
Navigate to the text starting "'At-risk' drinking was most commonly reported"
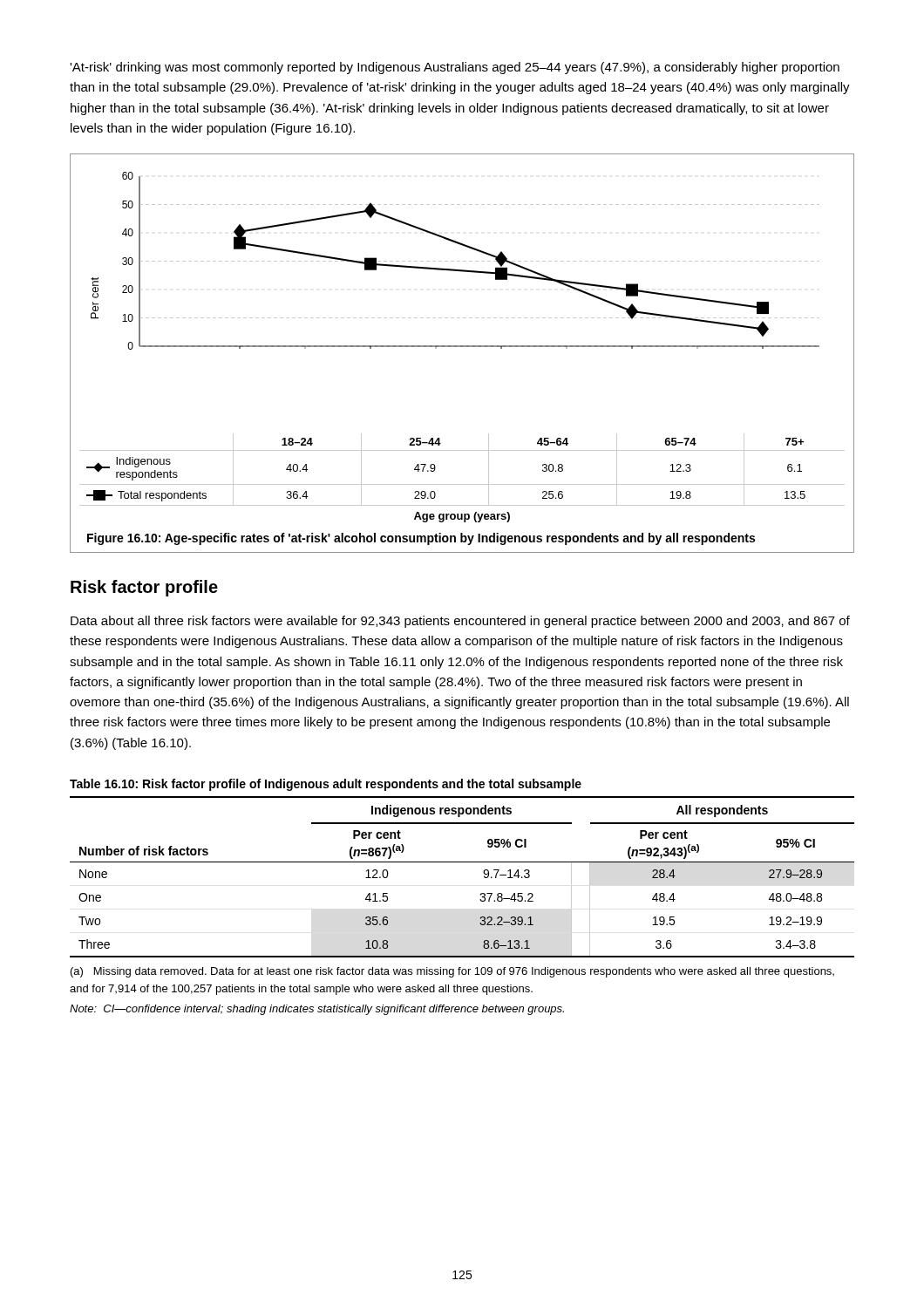point(462,97)
